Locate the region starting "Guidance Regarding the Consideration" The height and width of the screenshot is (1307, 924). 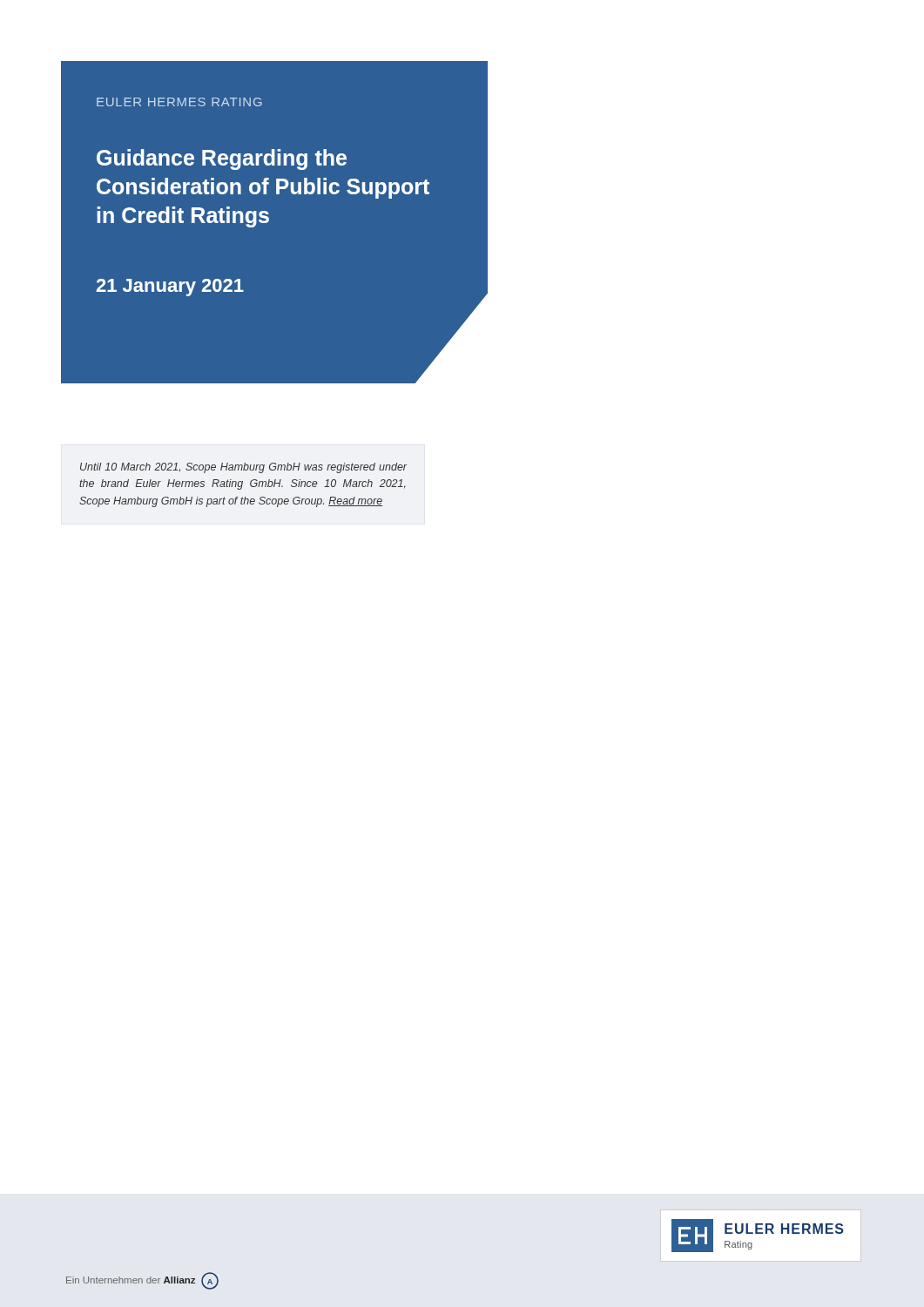(263, 186)
